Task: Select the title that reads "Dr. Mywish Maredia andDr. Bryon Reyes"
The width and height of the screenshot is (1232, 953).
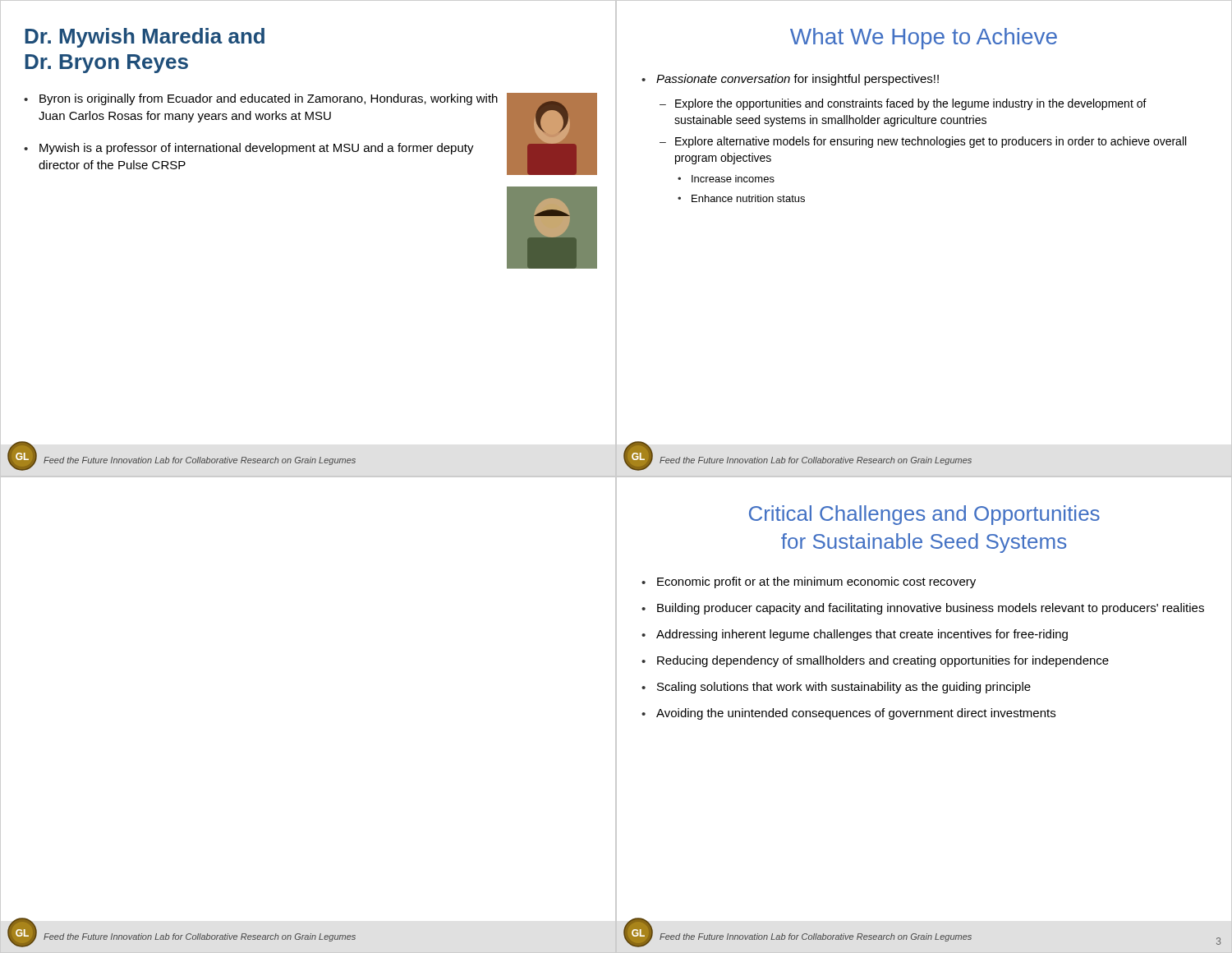Action: 145,38
